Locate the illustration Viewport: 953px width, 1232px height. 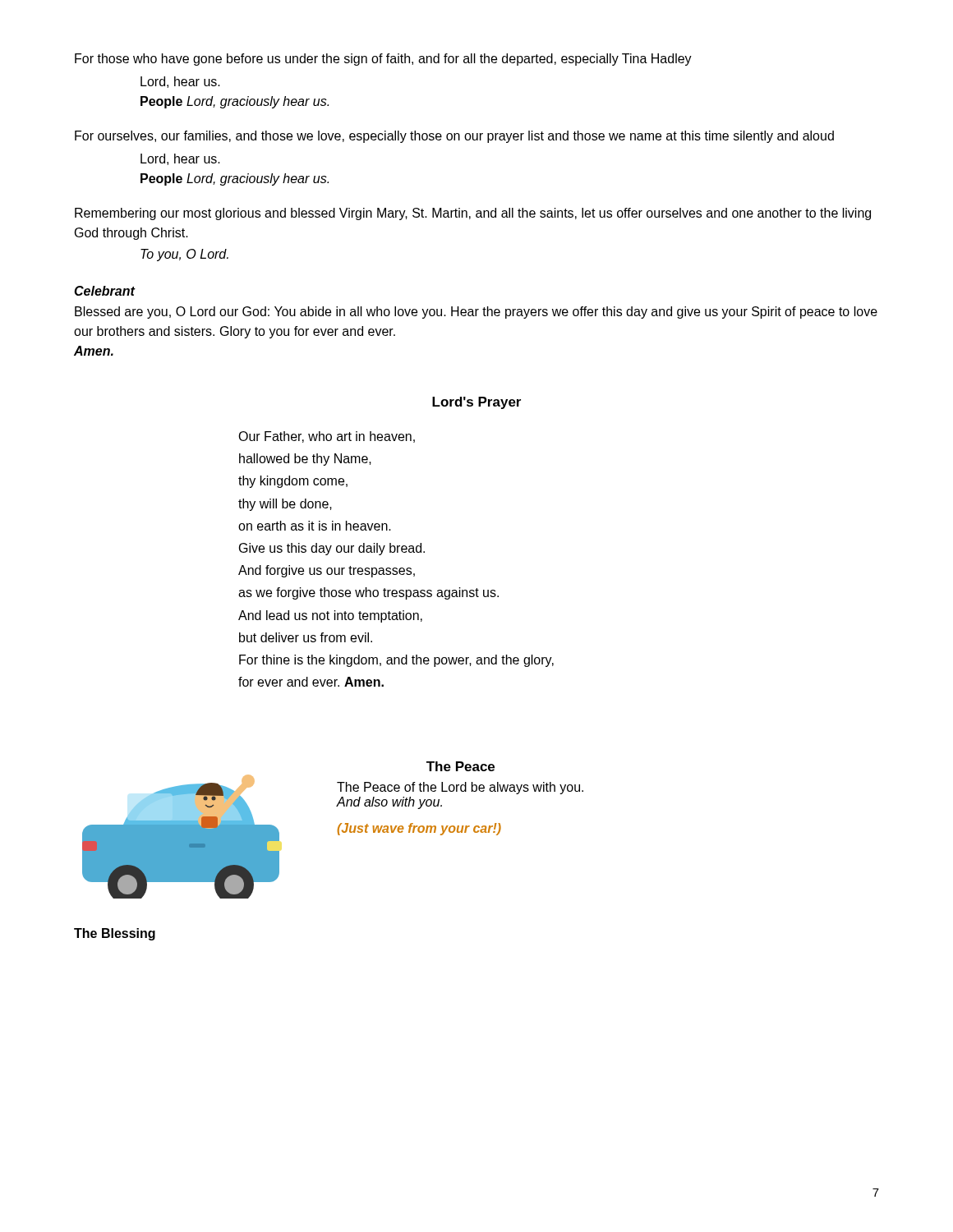[189, 818]
